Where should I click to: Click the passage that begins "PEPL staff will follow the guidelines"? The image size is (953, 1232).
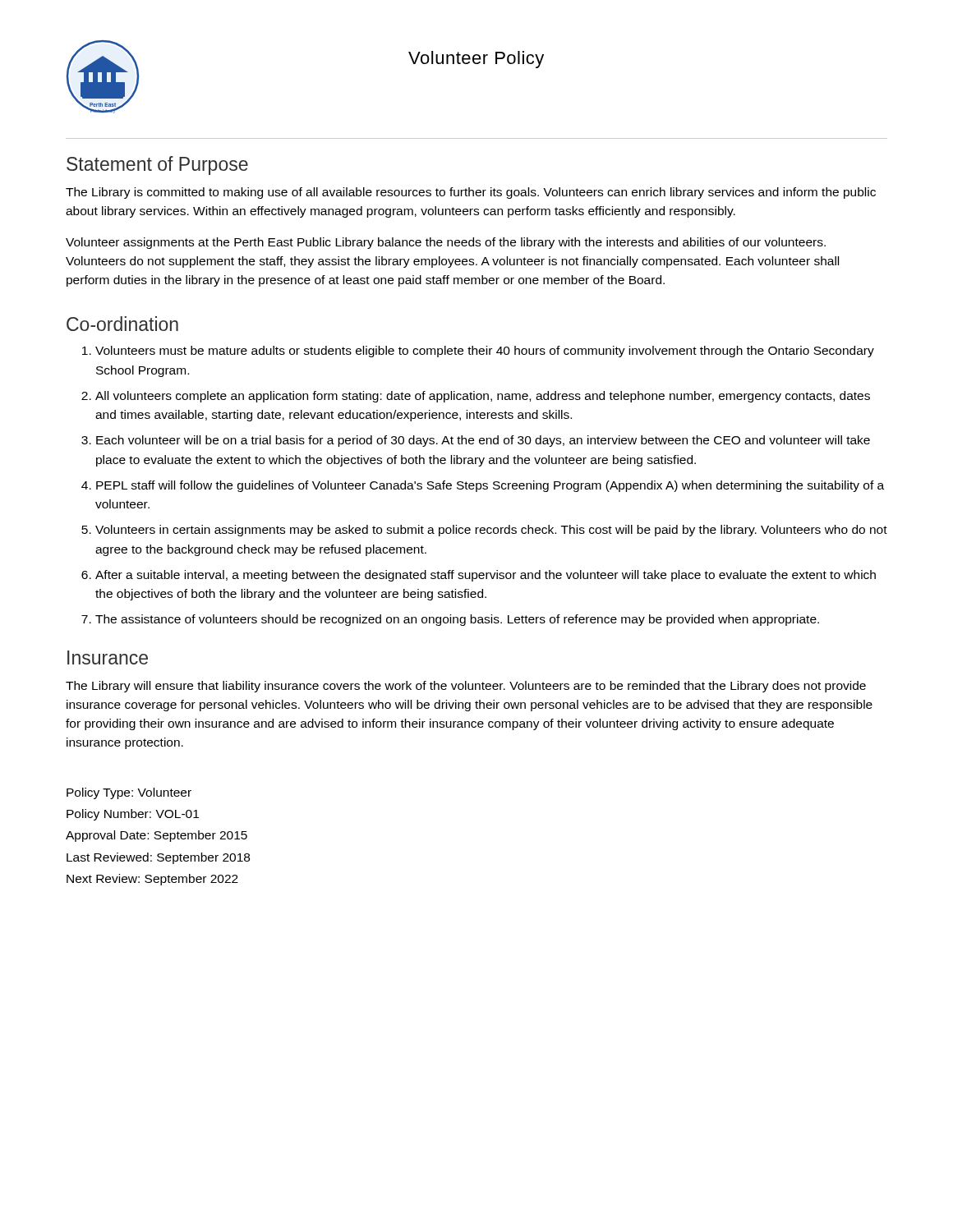tap(490, 494)
